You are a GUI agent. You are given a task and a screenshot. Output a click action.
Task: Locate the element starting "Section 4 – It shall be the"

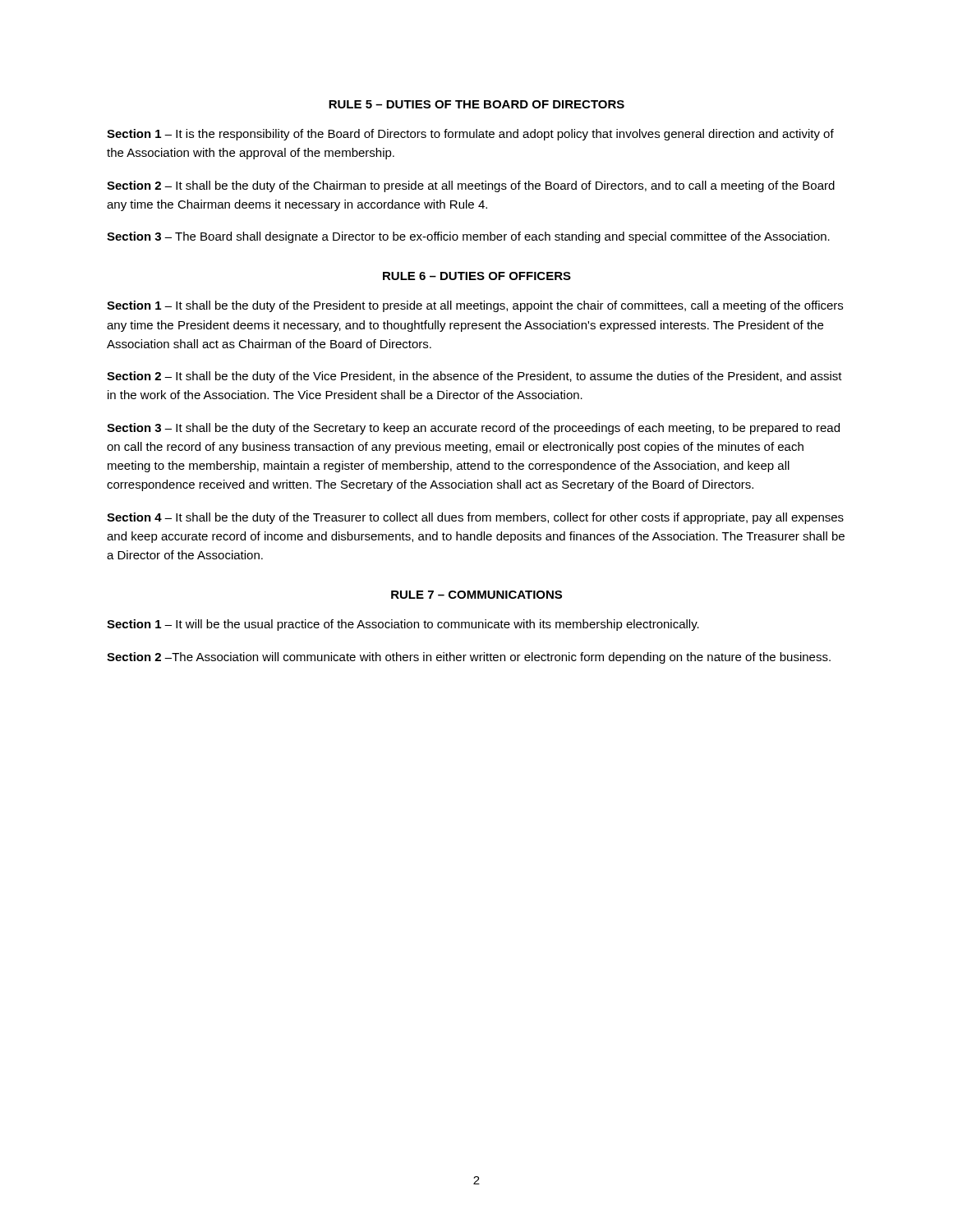click(x=476, y=536)
